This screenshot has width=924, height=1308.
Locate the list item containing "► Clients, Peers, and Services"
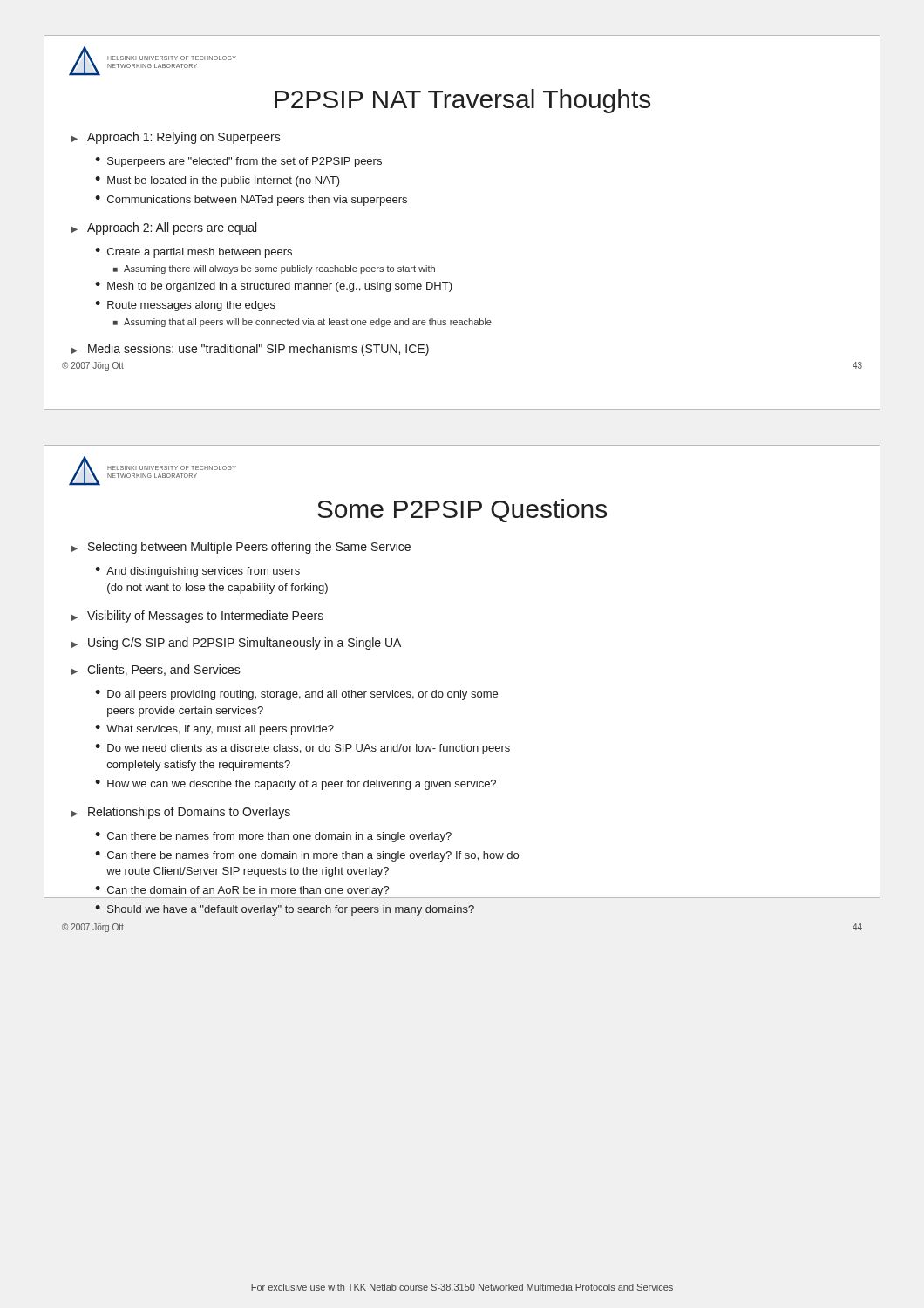[155, 670]
